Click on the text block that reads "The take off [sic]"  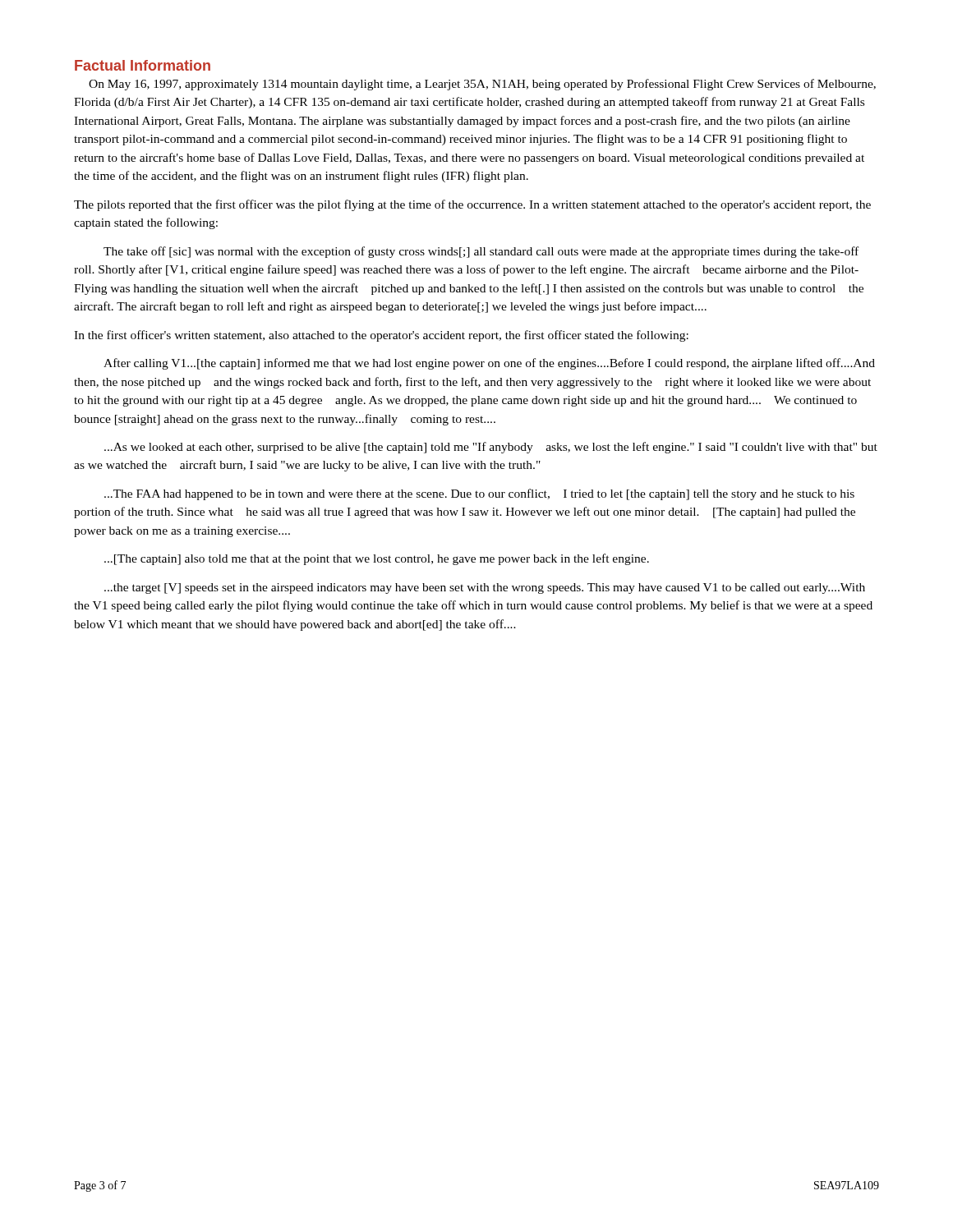point(469,278)
